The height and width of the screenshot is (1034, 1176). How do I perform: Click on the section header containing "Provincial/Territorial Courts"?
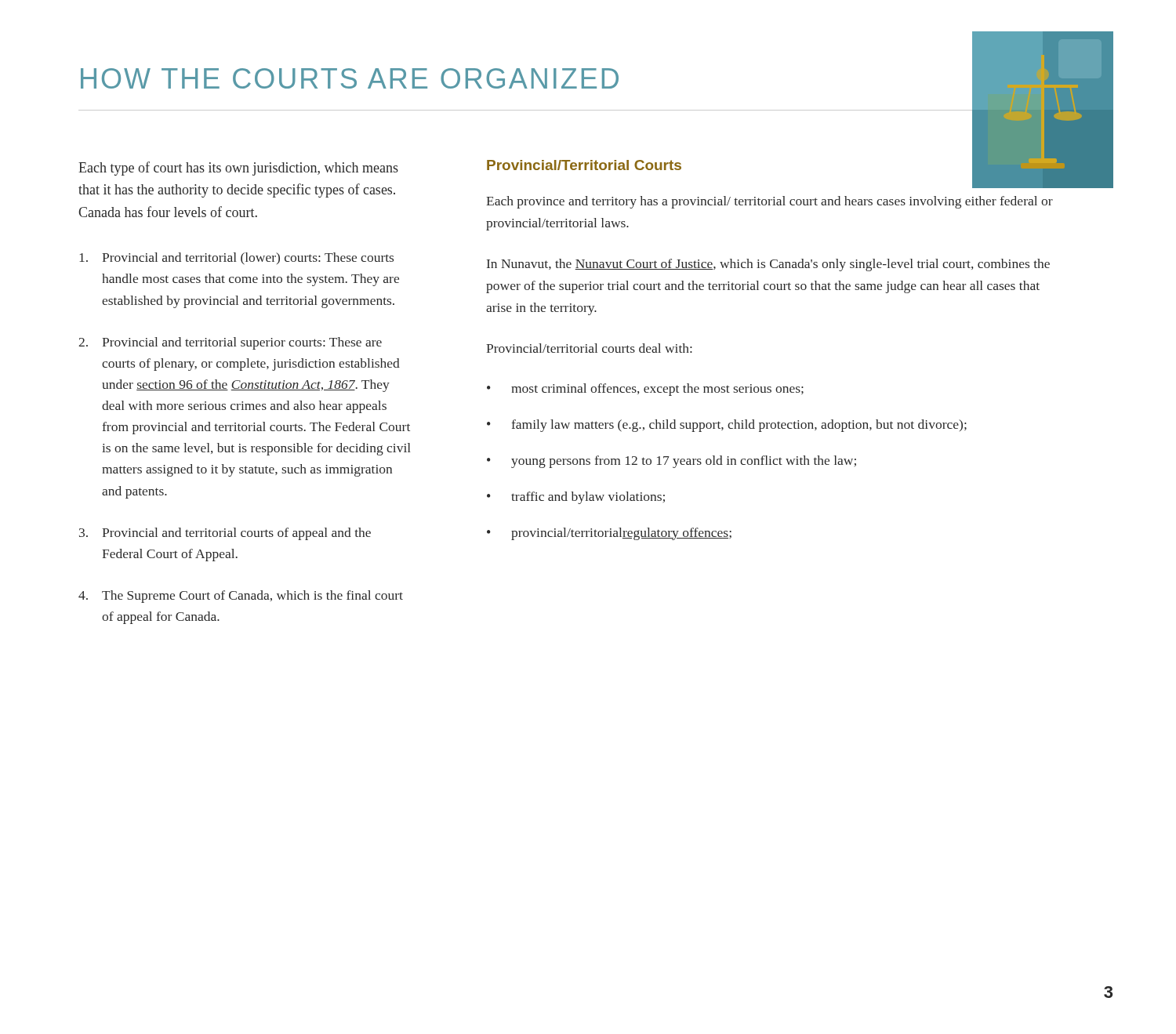(x=587, y=165)
